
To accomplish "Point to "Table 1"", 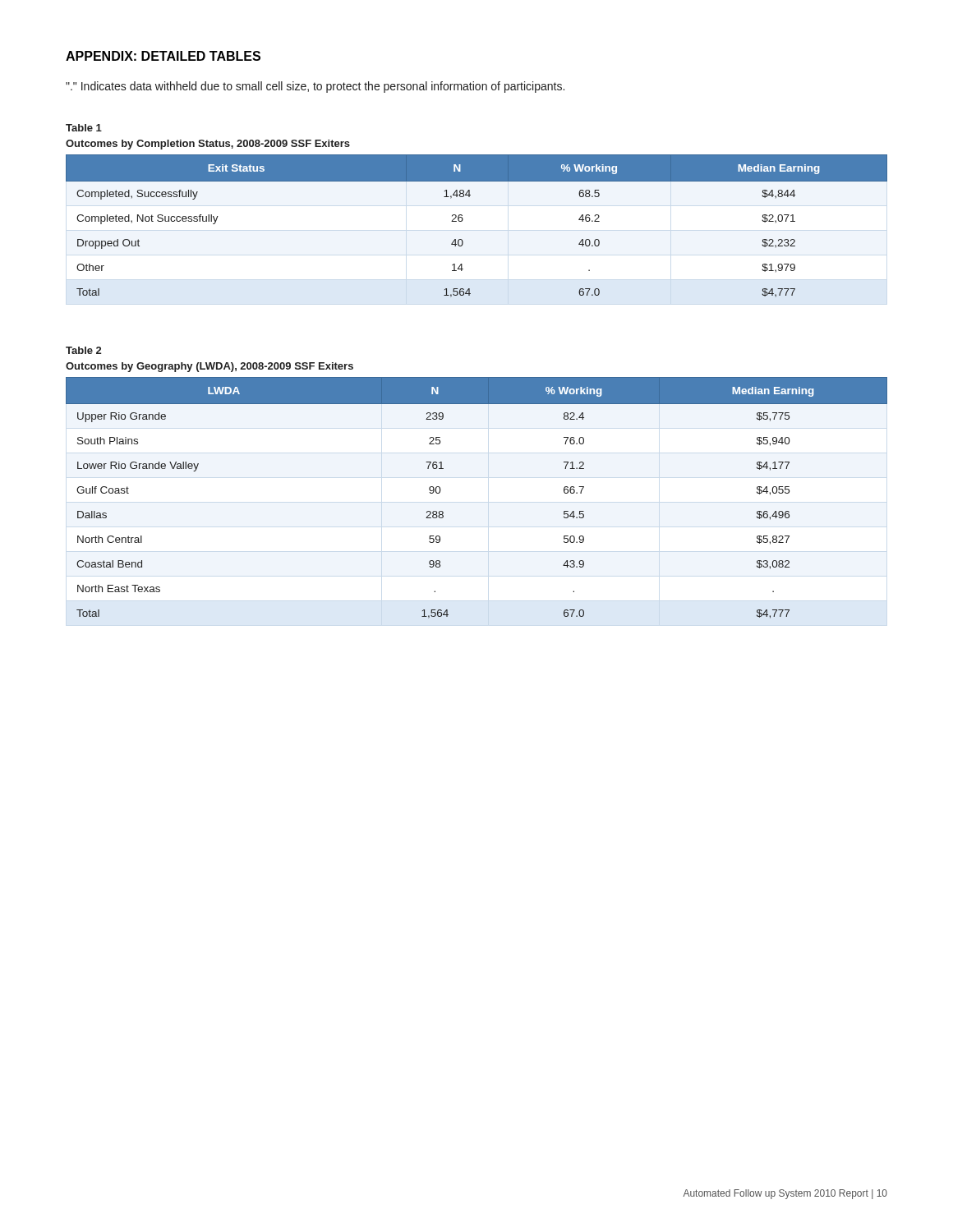I will (x=84, y=128).
